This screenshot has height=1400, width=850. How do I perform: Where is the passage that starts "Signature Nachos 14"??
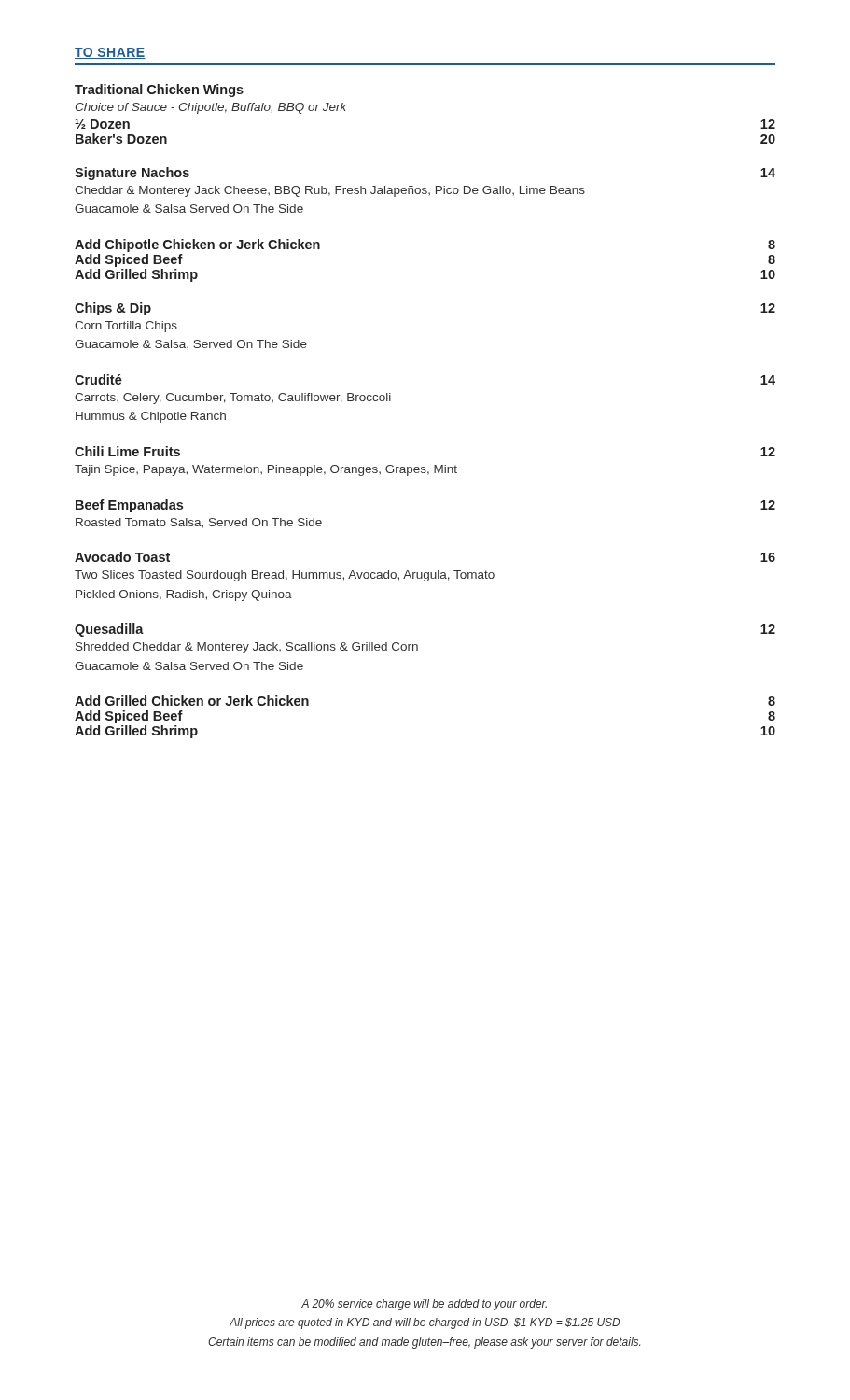[x=425, y=191]
